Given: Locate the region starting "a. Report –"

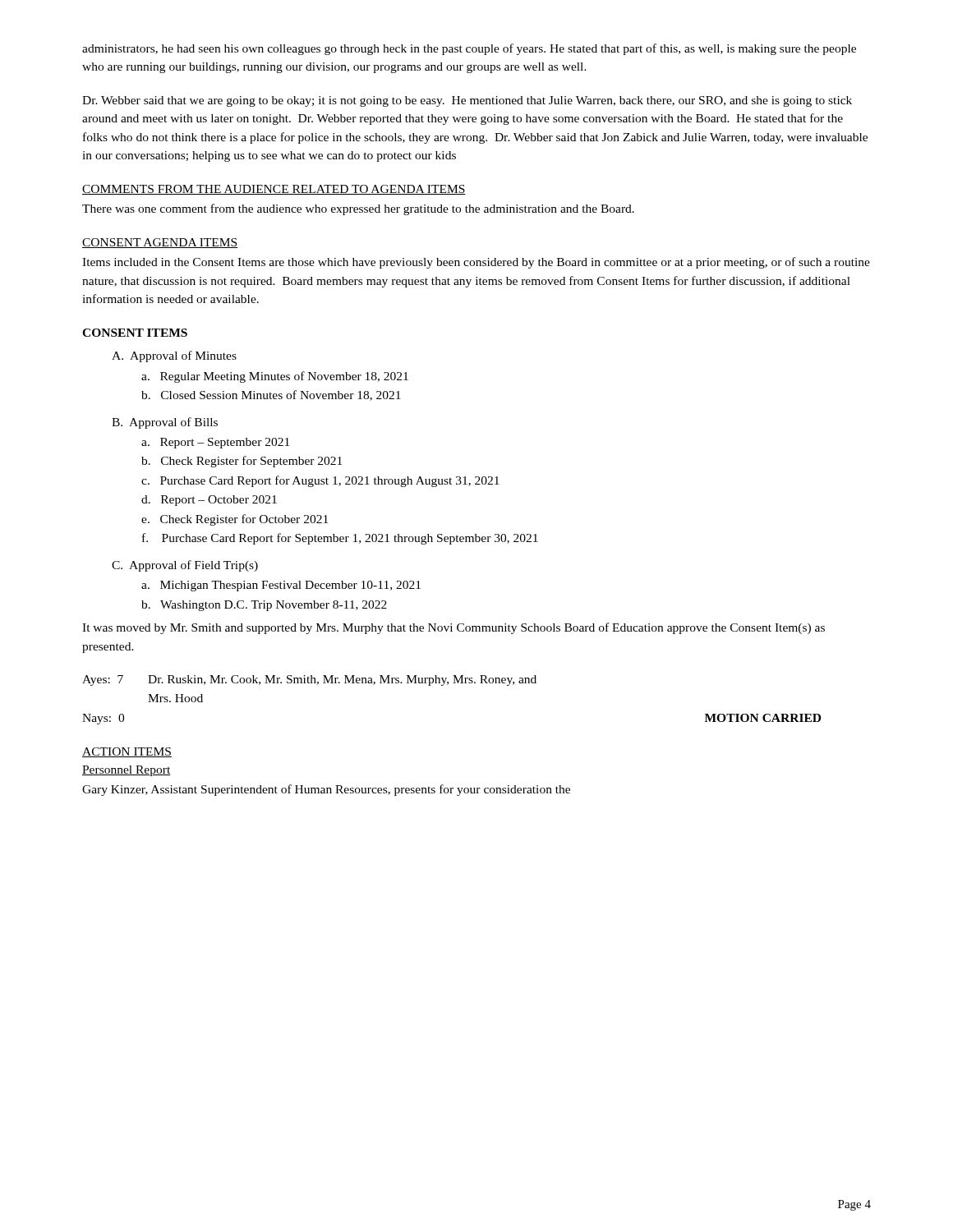Looking at the screenshot, I should tap(216, 441).
